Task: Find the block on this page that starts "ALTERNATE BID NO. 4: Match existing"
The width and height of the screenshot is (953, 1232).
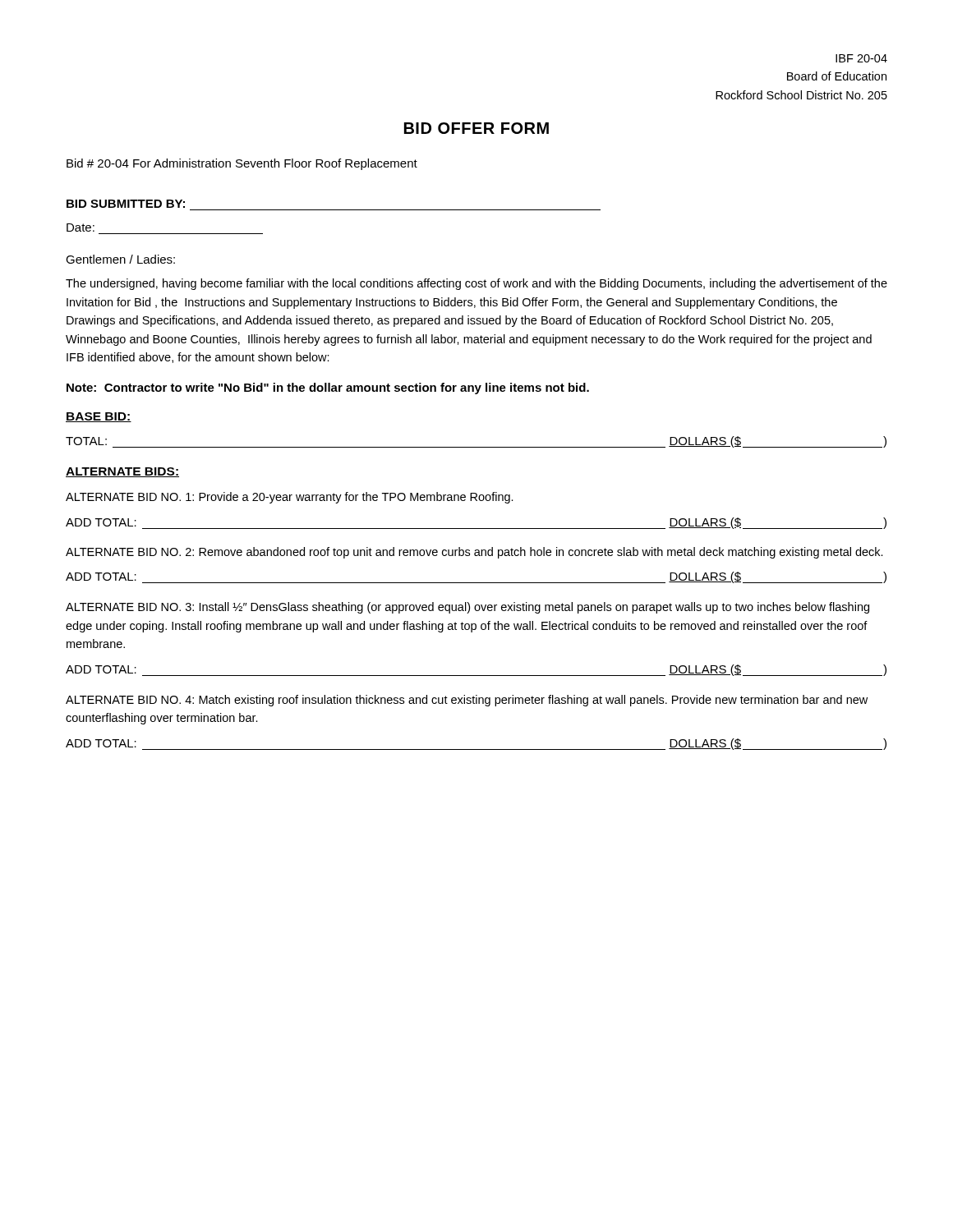Action: [x=467, y=709]
